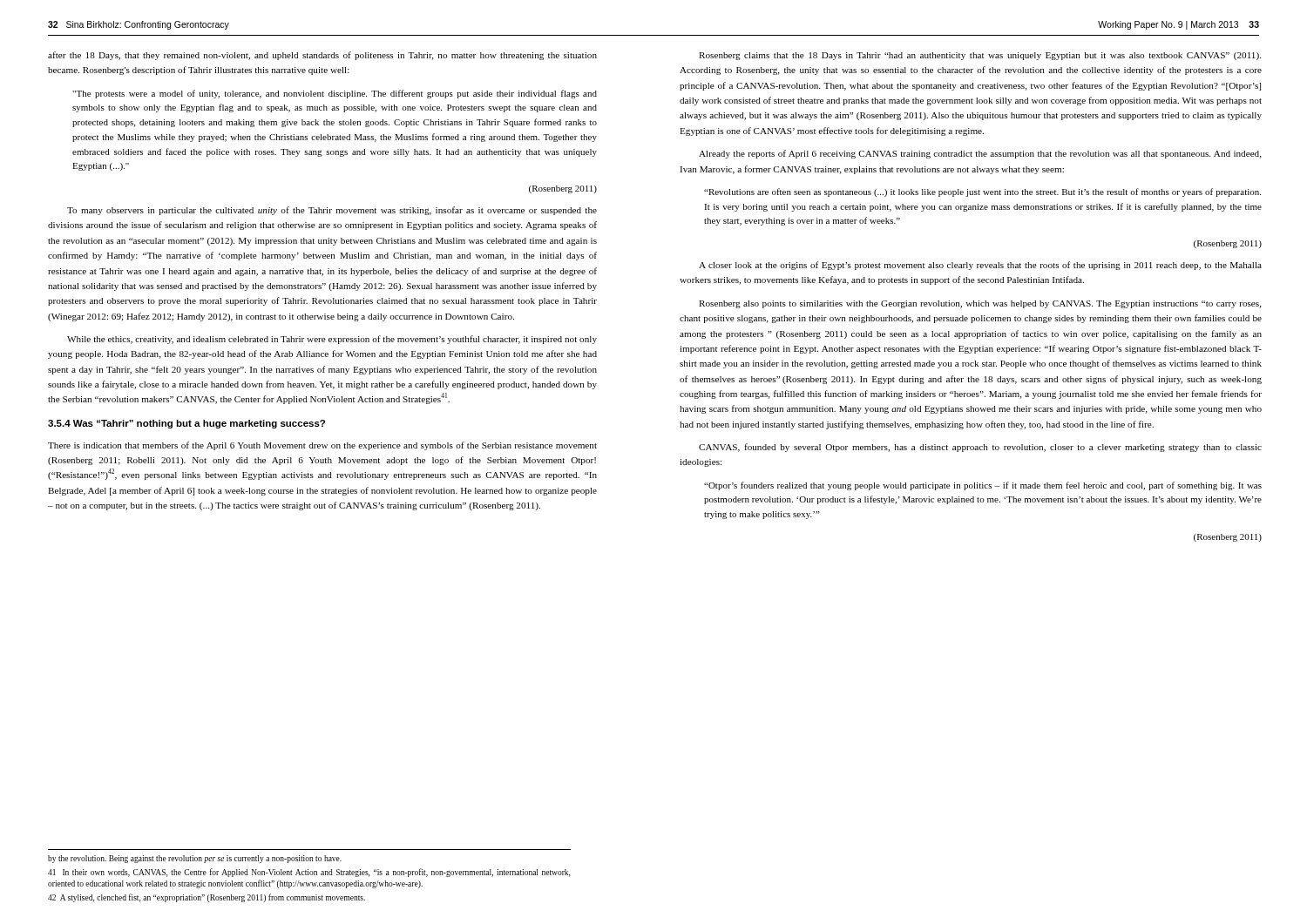Viewport: 1307px width, 924px height.
Task: Where is the passage that starts "There is indication that members of the"?
Action: 322,475
